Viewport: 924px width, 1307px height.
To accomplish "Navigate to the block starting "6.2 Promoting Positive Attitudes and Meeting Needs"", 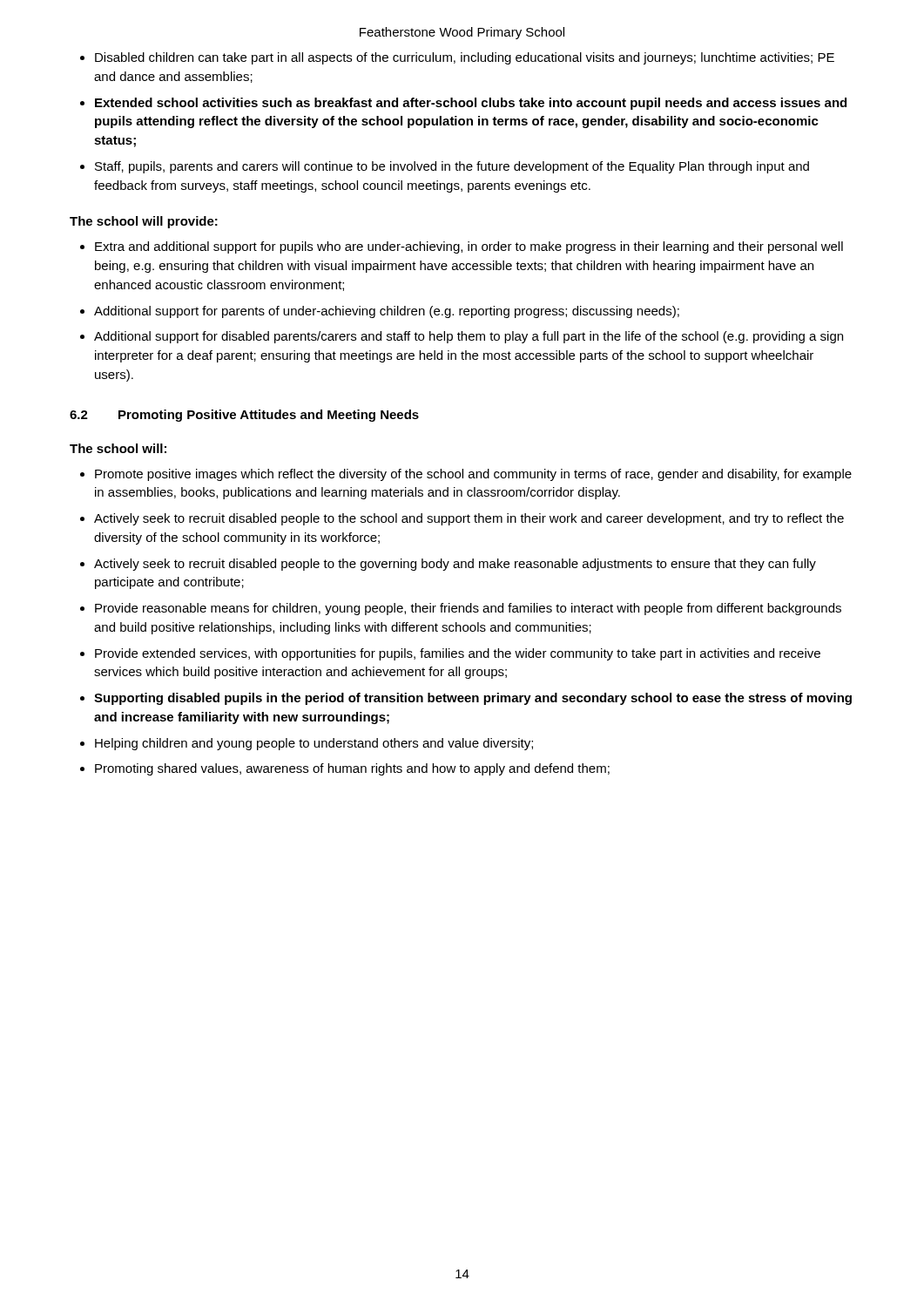I will [244, 414].
